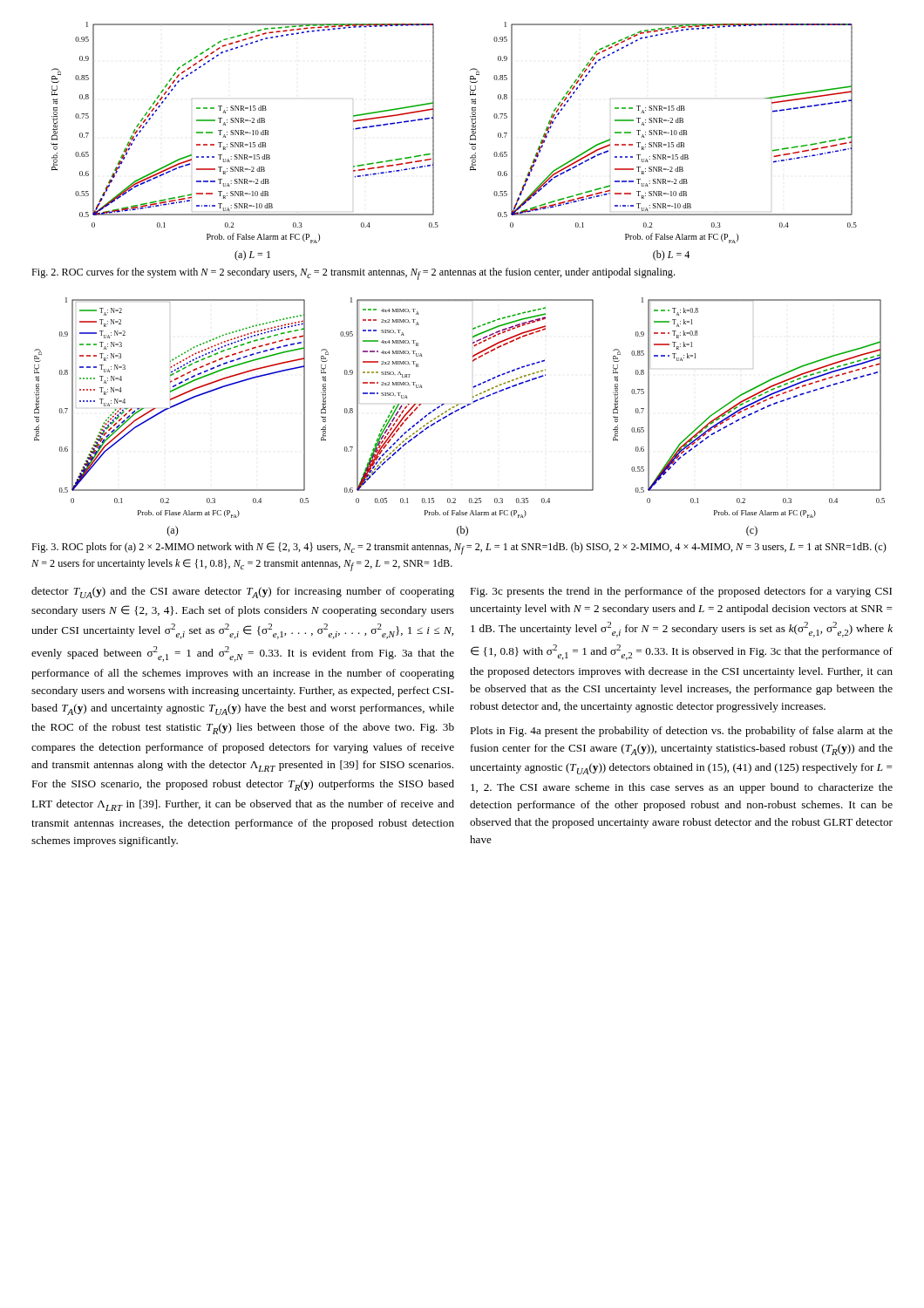Navigate to the text starting "Fig. 2. ROC curves for the system with"
This screenshot has height=1308, width=924.
(353, 273)
